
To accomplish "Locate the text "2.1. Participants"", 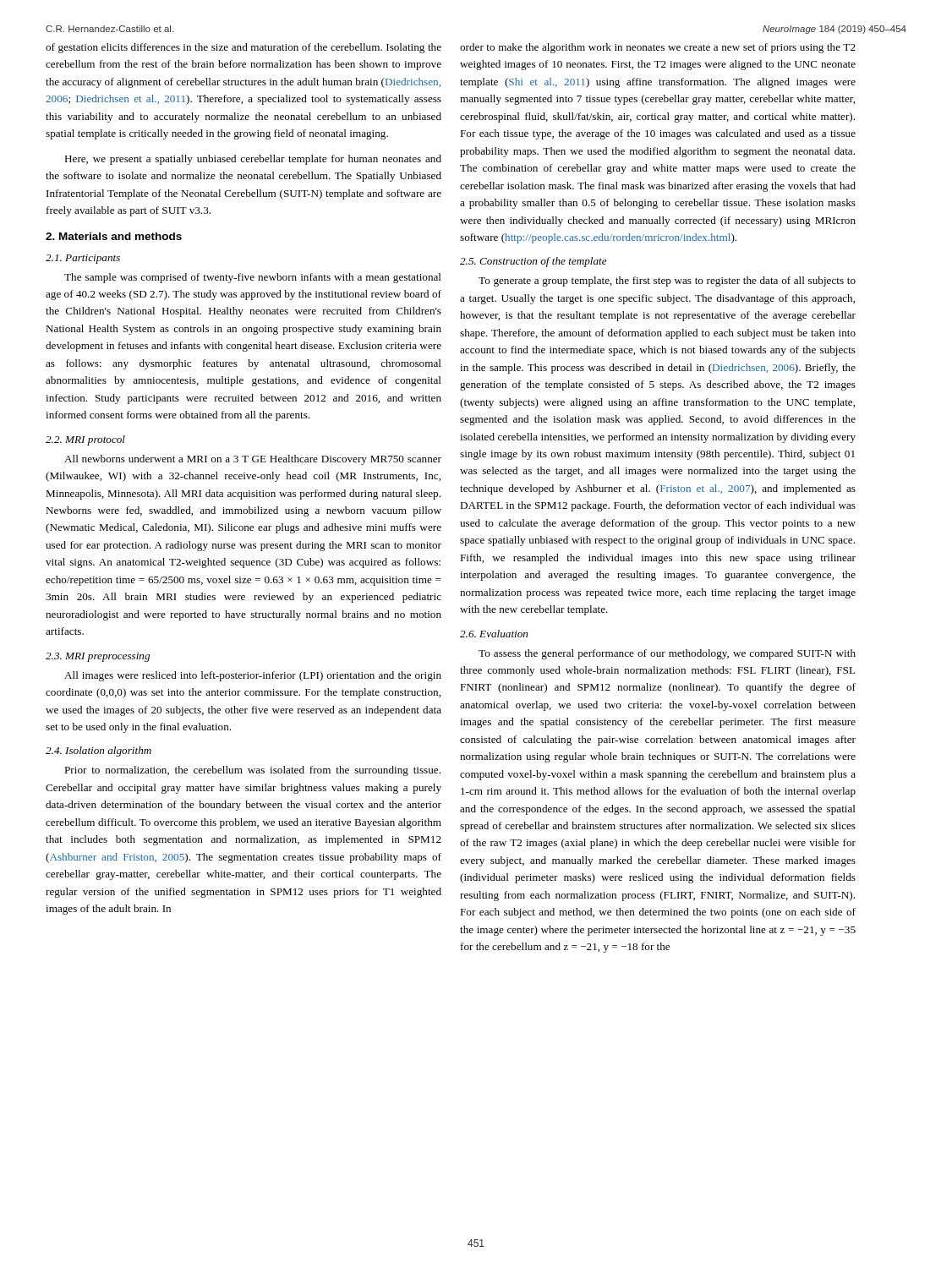I will (83, 257).
